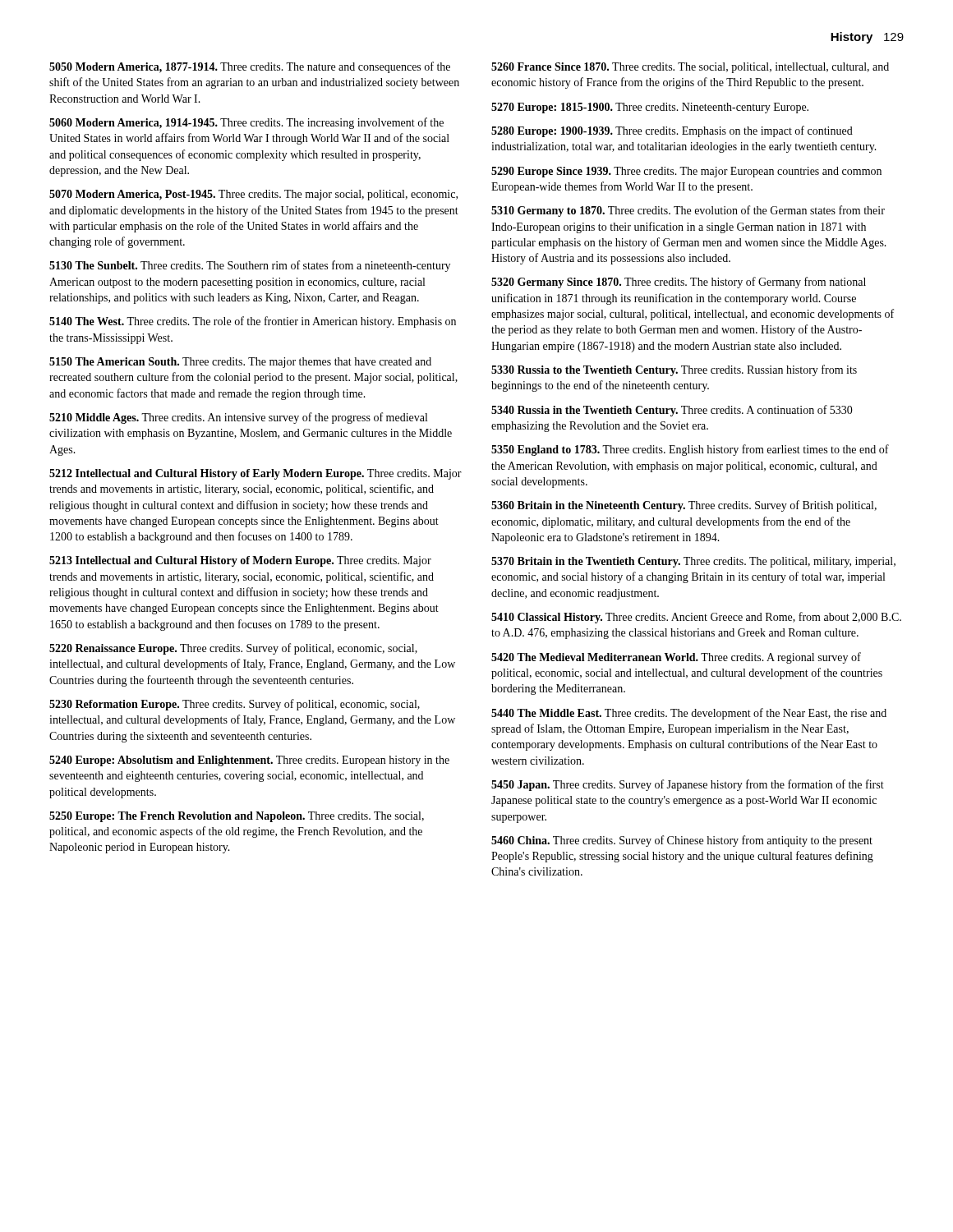This screenshot has height=1232, width=953.
Task: Select the region starting "5213 Intellectual and Cultural History"
Action: coord(244,593)
